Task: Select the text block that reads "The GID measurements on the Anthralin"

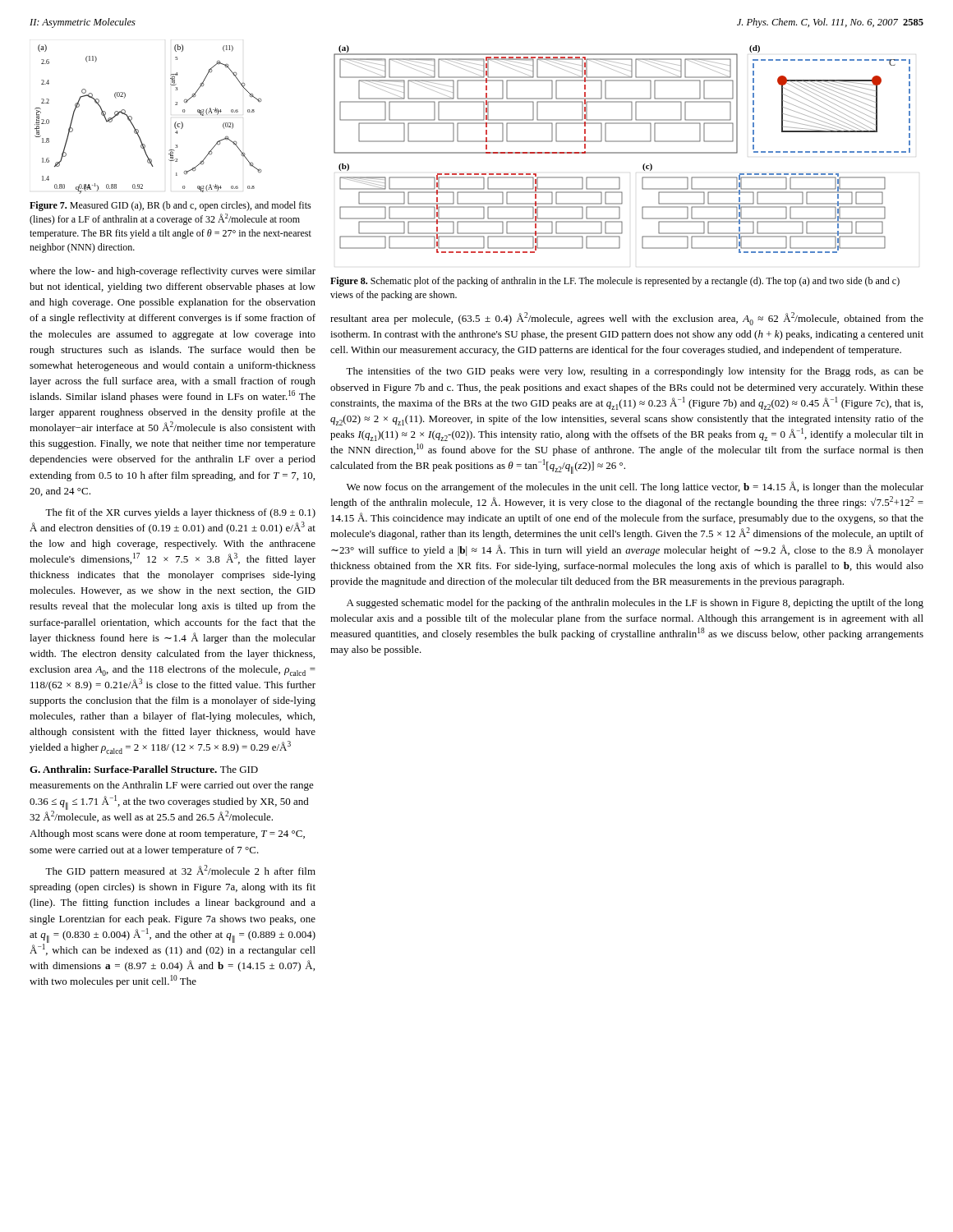Action: pyautogui.click(x=172, y=809)
